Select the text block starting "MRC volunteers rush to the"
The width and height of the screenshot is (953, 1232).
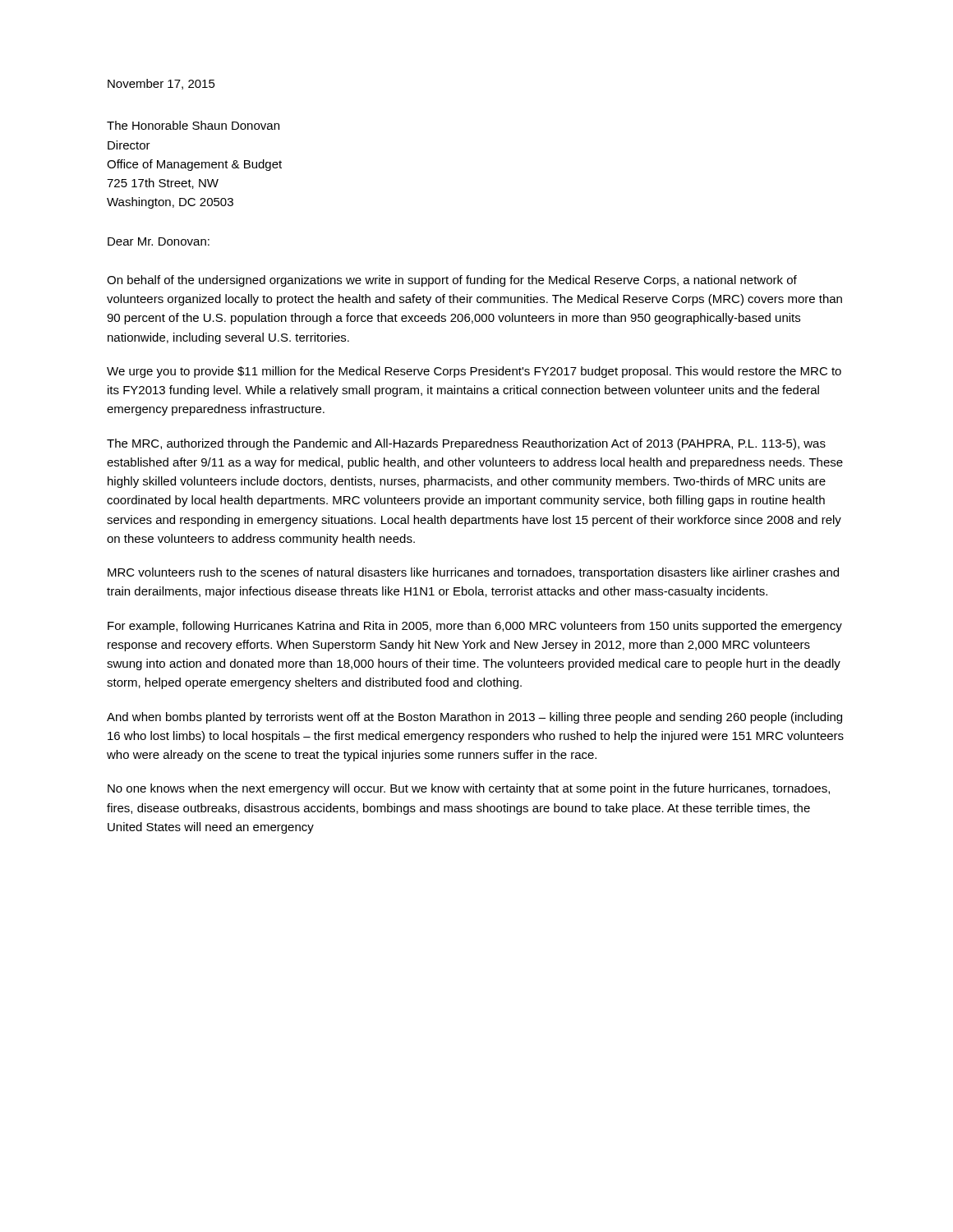click(473, 582)
